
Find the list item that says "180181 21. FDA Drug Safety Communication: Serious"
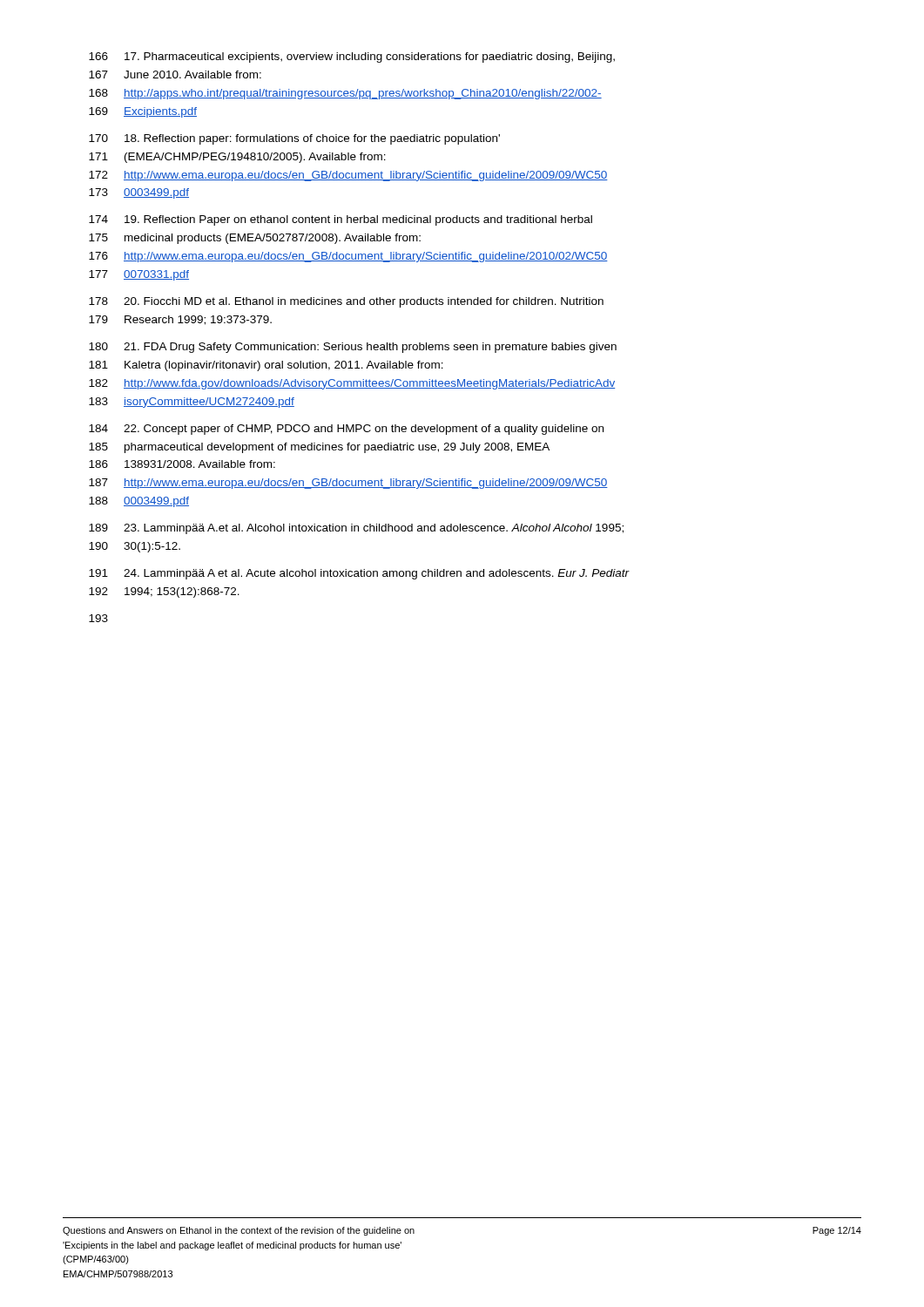(x=462, y=374)
